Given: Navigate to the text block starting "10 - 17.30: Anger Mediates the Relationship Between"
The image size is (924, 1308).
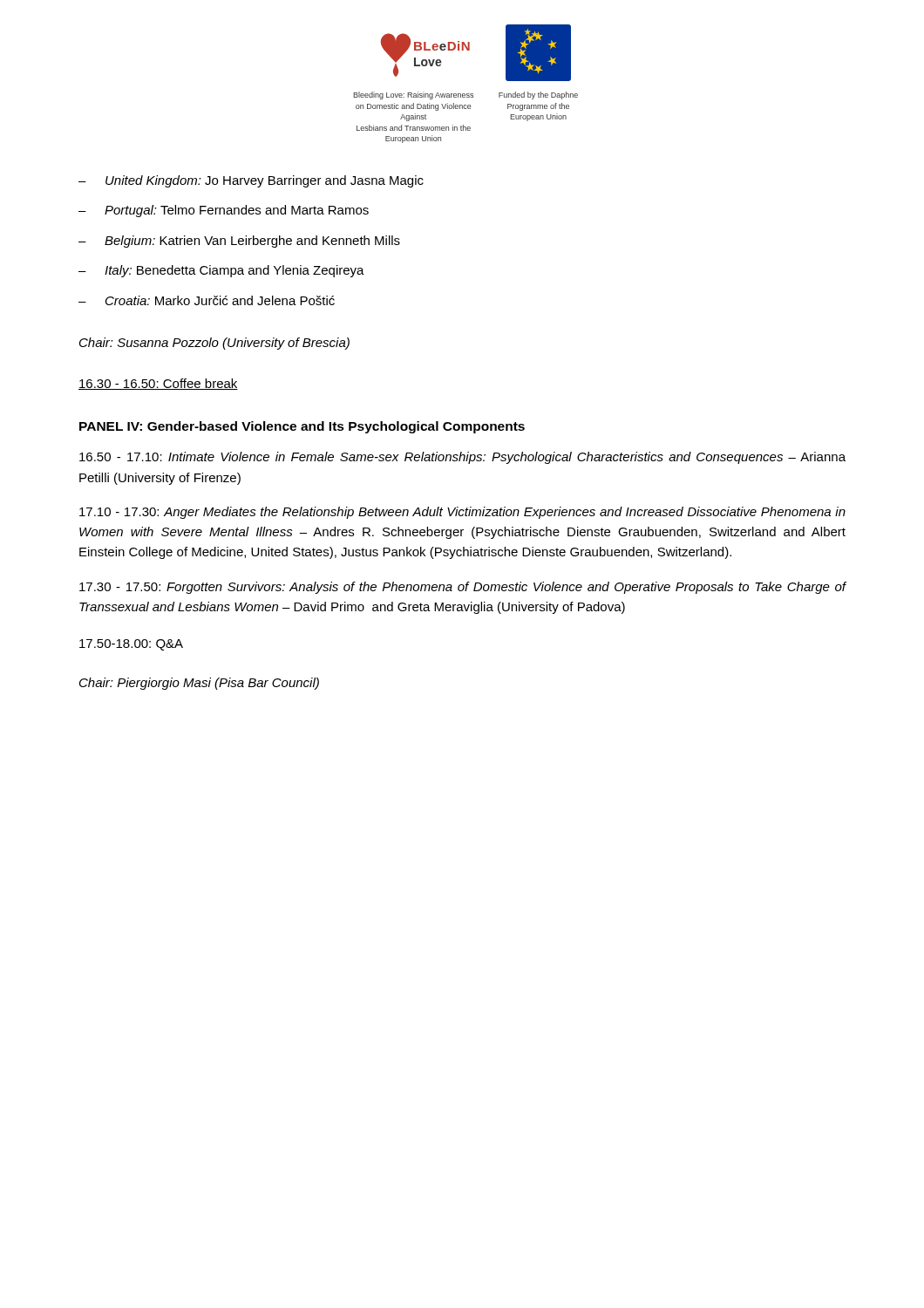Looking at the screenshot, I should point(462,532).
